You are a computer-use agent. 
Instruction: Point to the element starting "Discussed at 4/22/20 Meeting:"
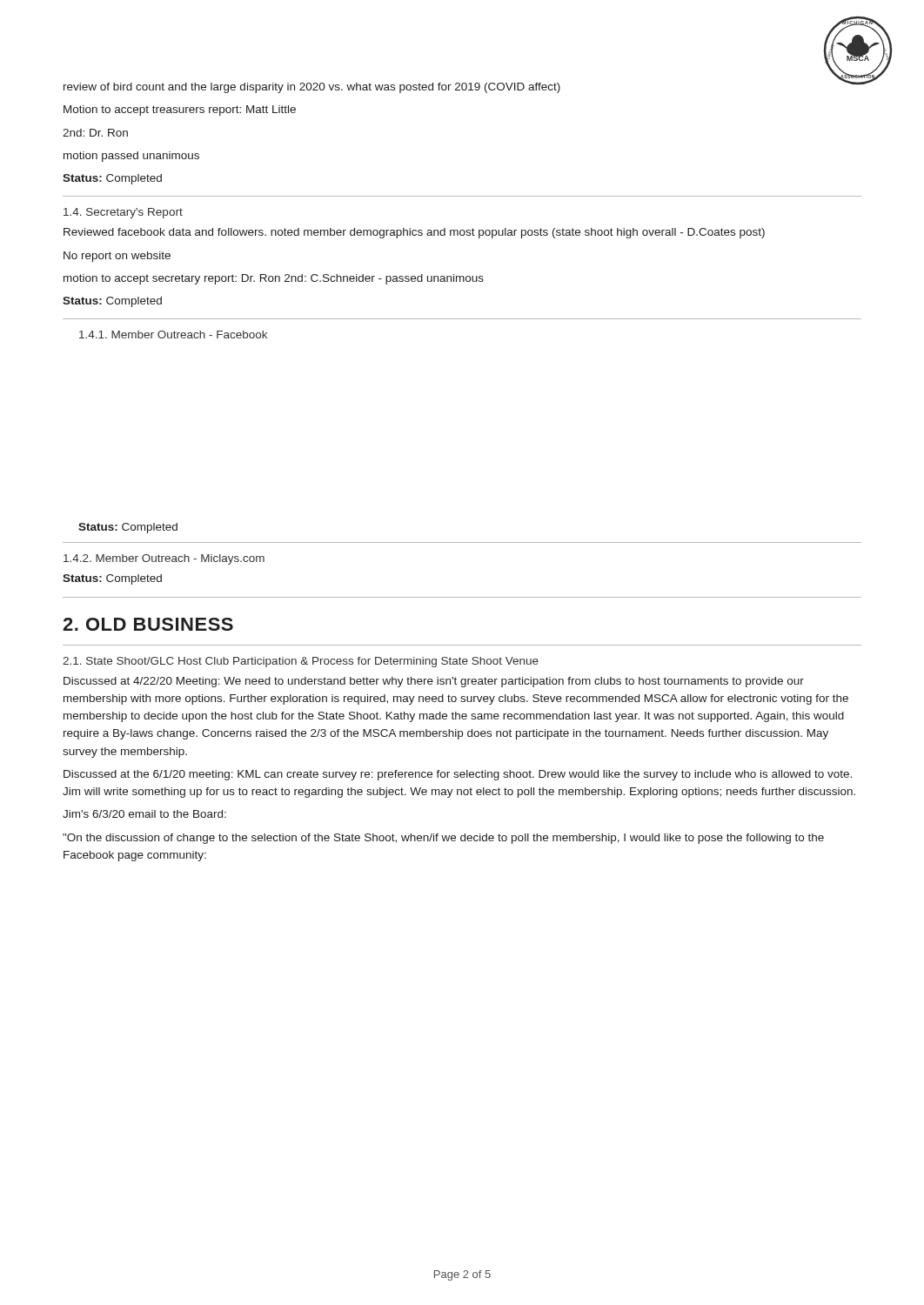coord(456,716)
